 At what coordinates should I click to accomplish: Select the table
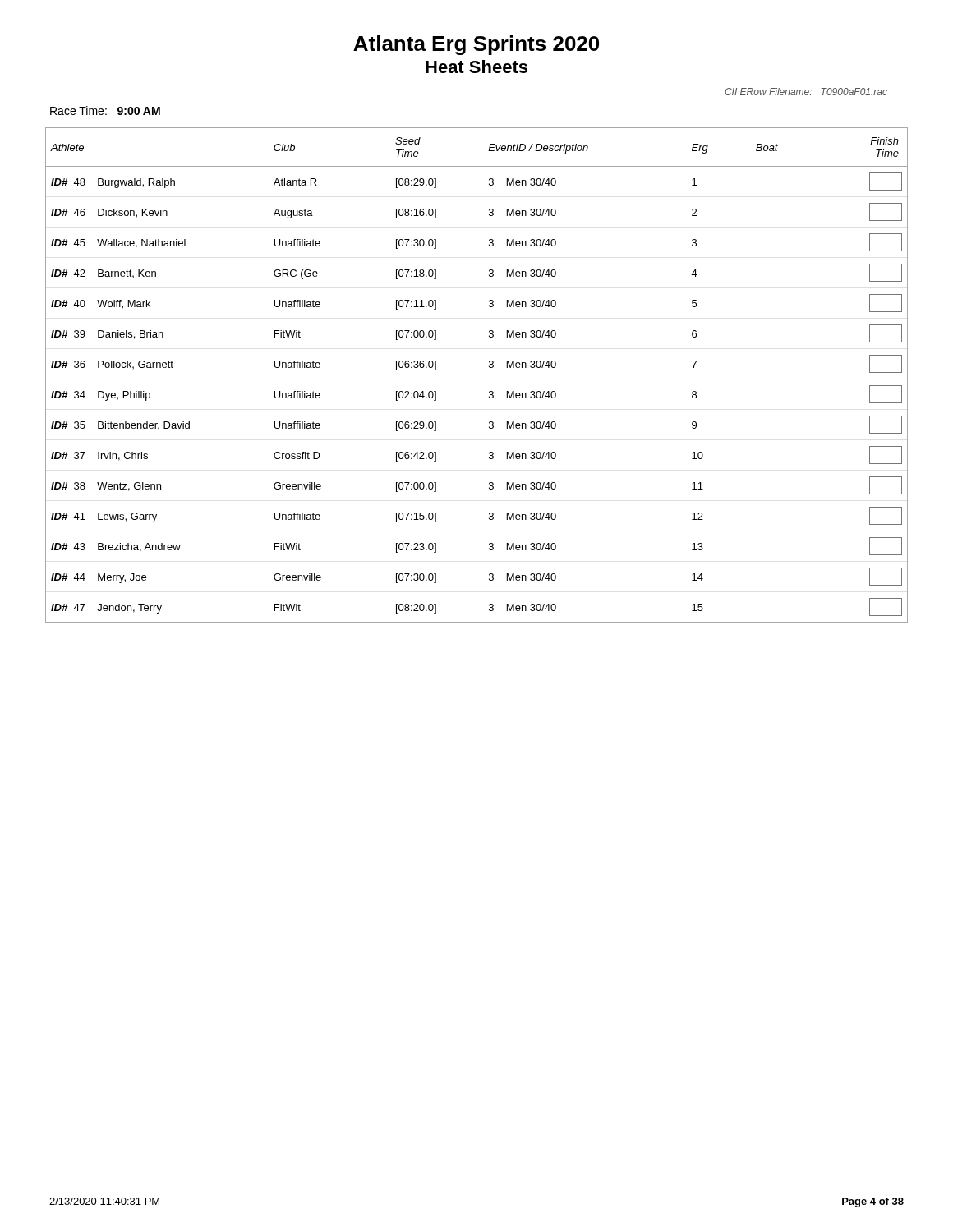[476, 375]
